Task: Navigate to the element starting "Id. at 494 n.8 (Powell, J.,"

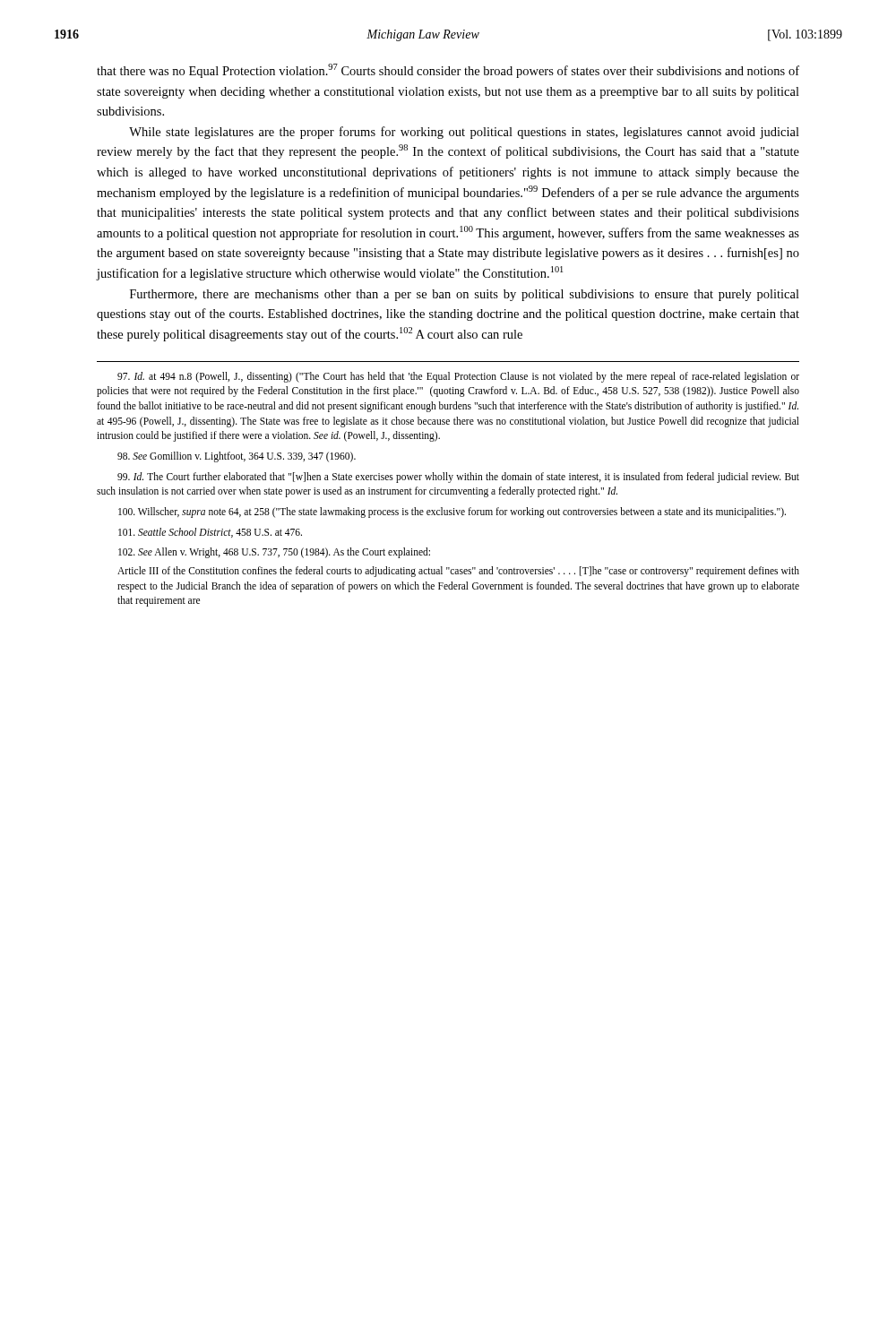Action: (x=448, y=406)
